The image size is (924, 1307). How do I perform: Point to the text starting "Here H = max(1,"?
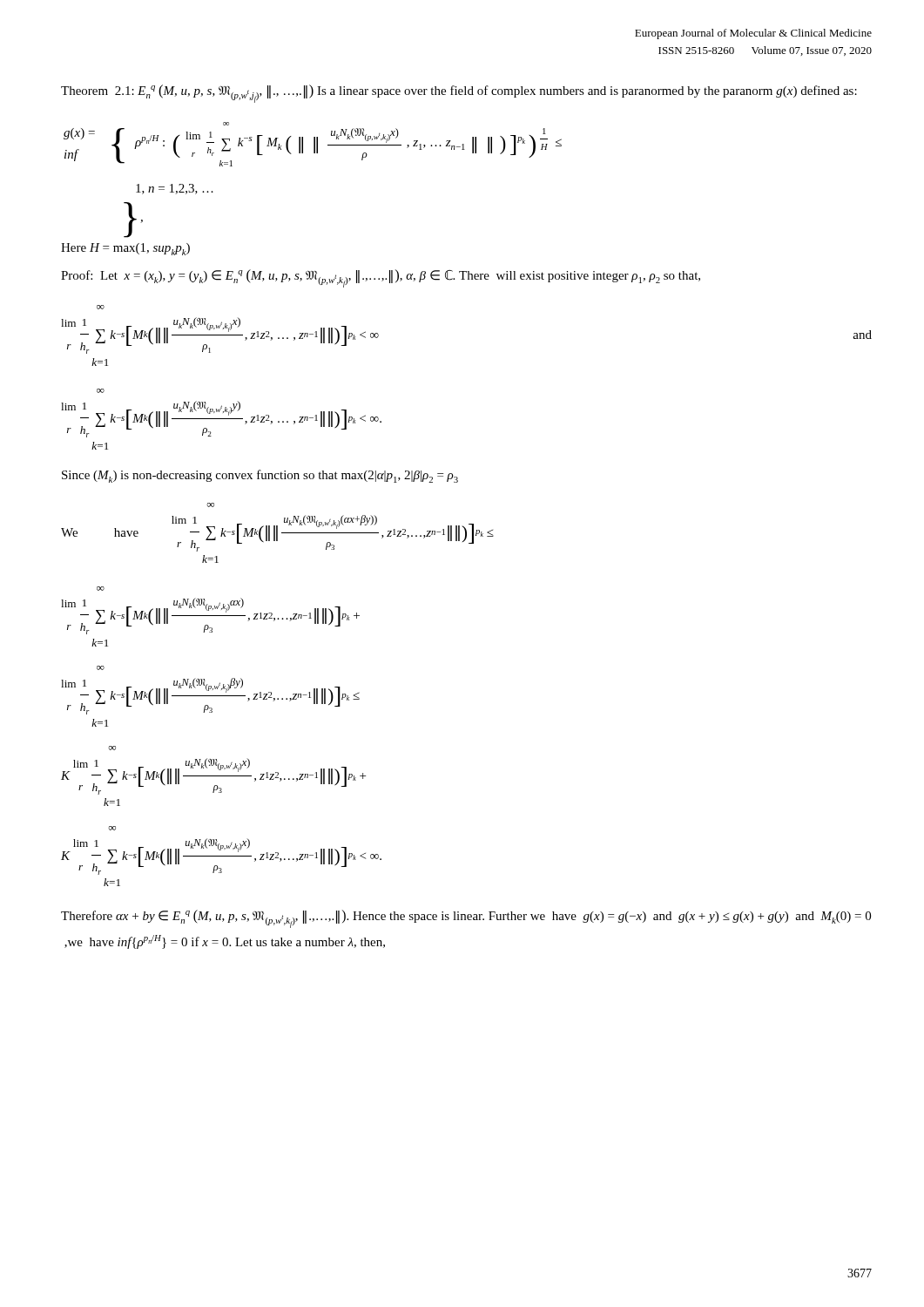126,248
